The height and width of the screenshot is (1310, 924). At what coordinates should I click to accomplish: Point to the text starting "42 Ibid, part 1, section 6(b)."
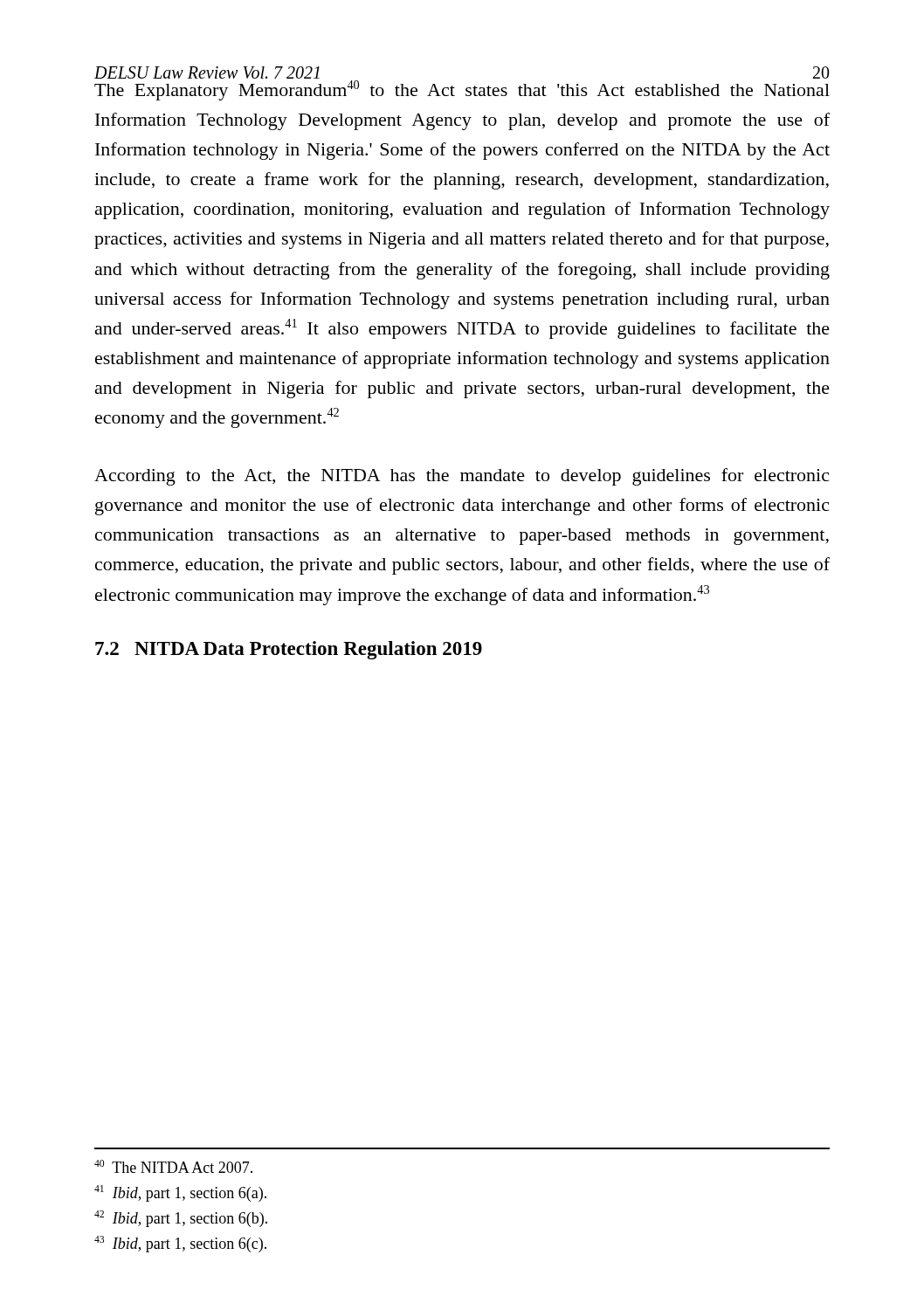[181, 1218]
